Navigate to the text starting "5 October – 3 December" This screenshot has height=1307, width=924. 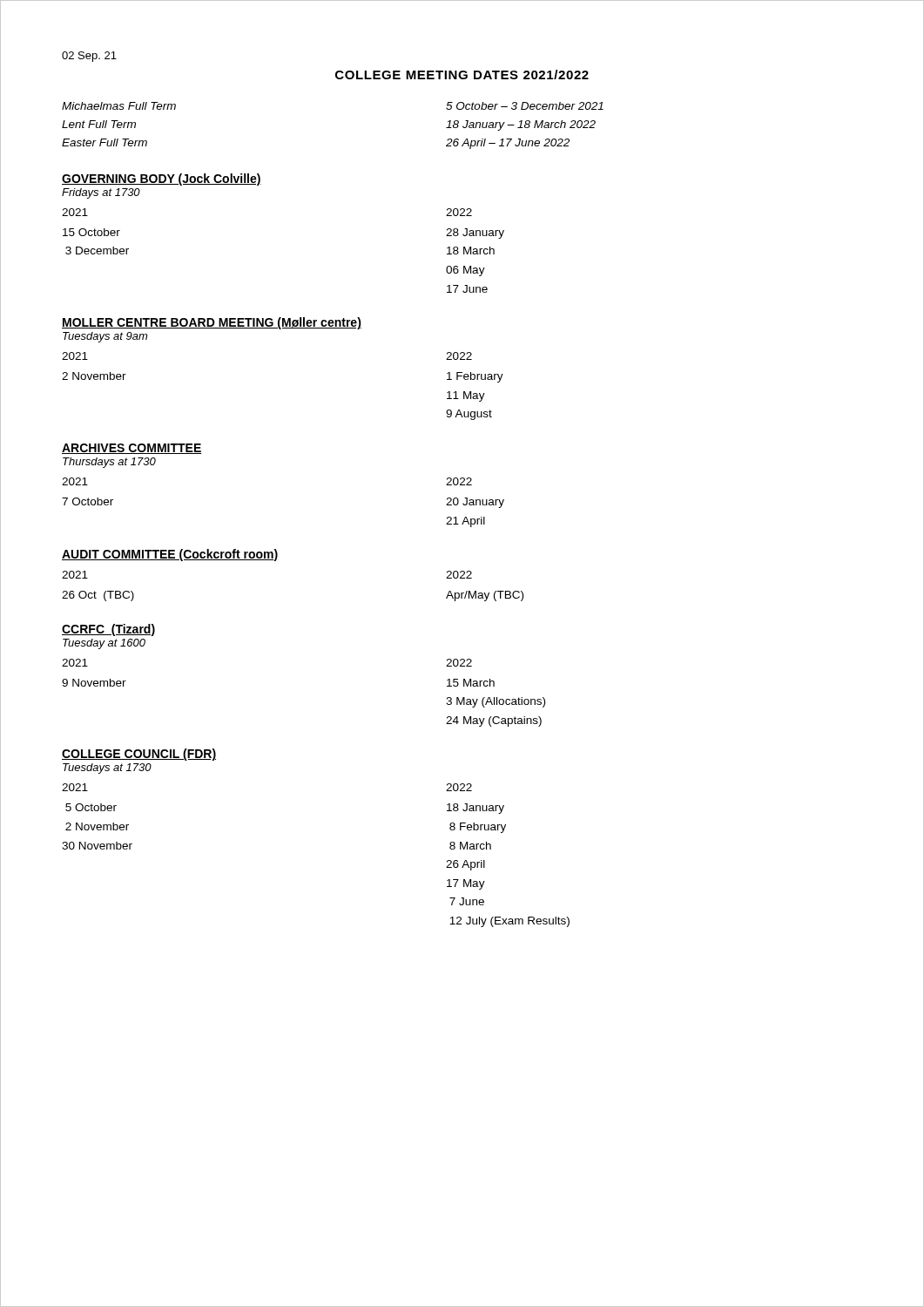525,124
